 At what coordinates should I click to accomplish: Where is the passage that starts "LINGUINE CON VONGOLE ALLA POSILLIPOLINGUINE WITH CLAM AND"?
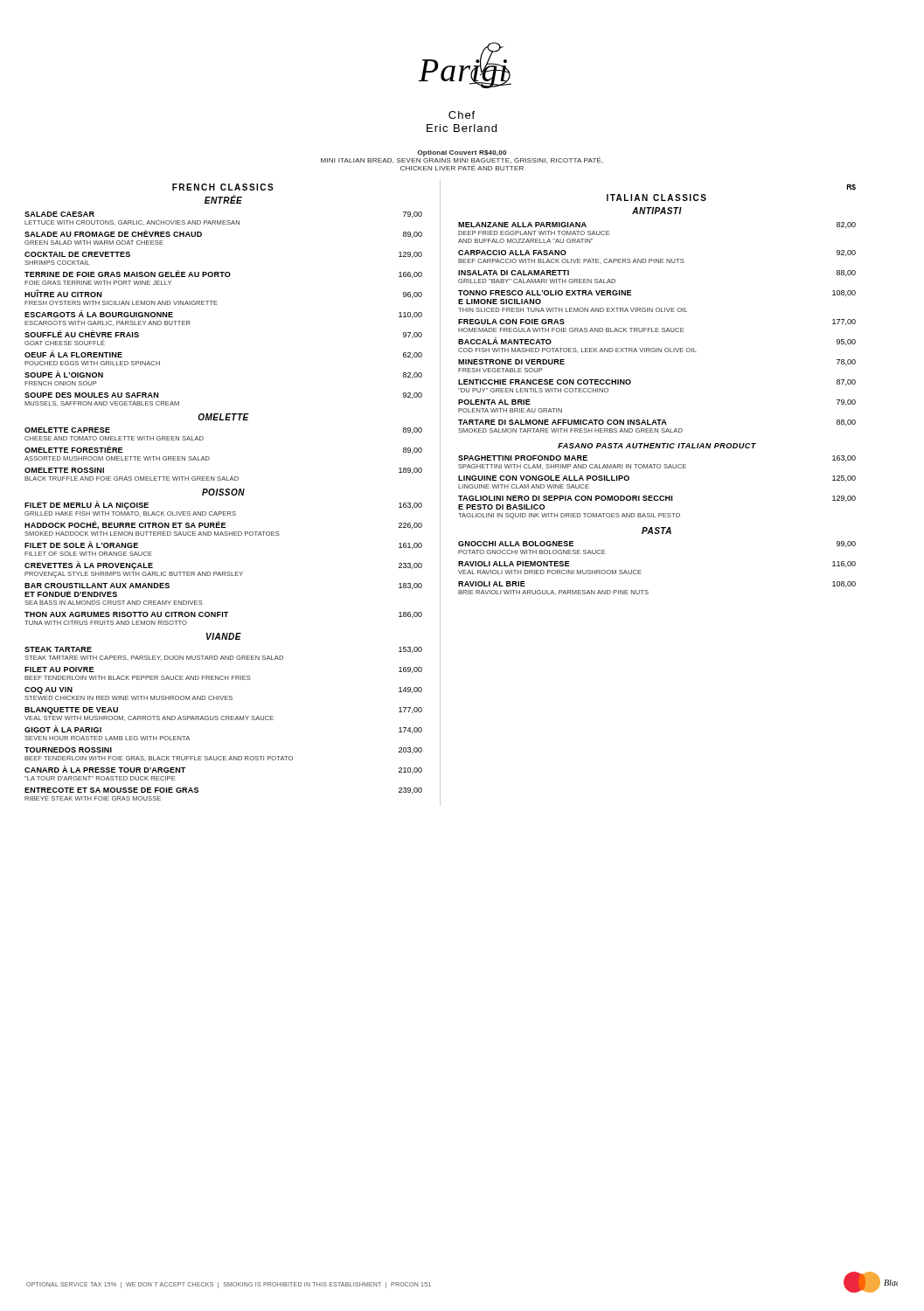541,479
